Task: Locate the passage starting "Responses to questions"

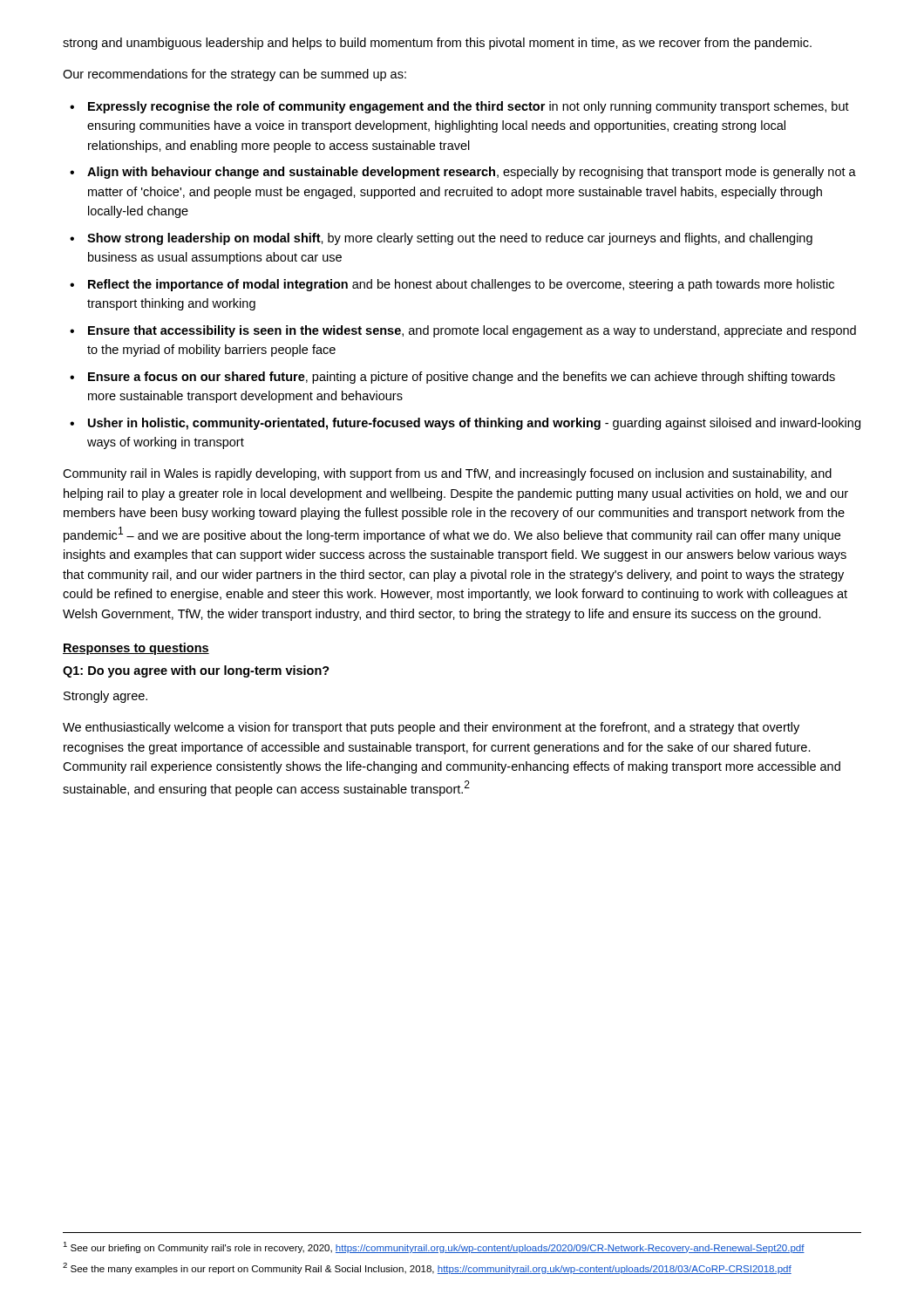Action: point(136,648)
